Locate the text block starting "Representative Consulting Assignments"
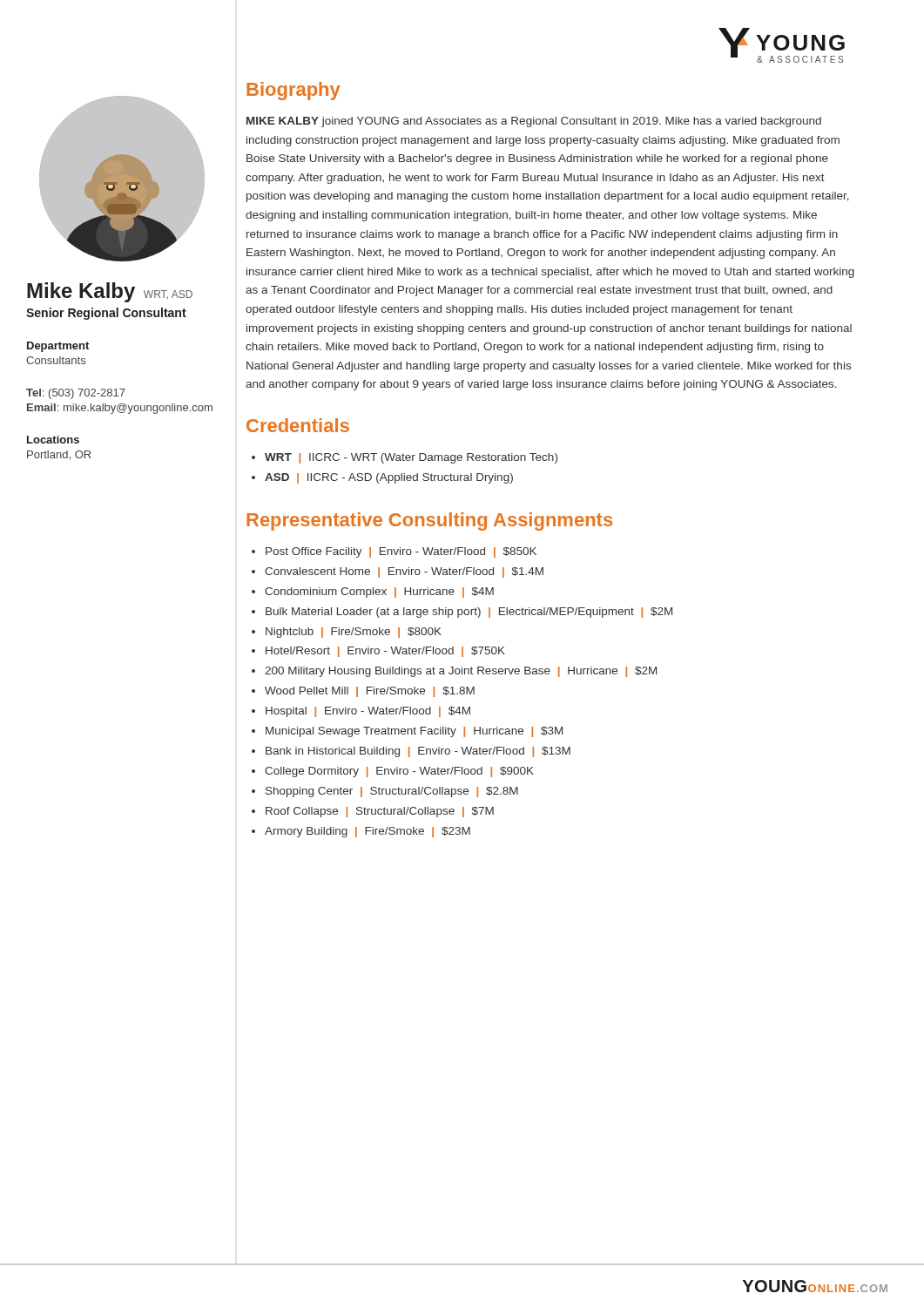924x1307 pixels. pos(550,520)
